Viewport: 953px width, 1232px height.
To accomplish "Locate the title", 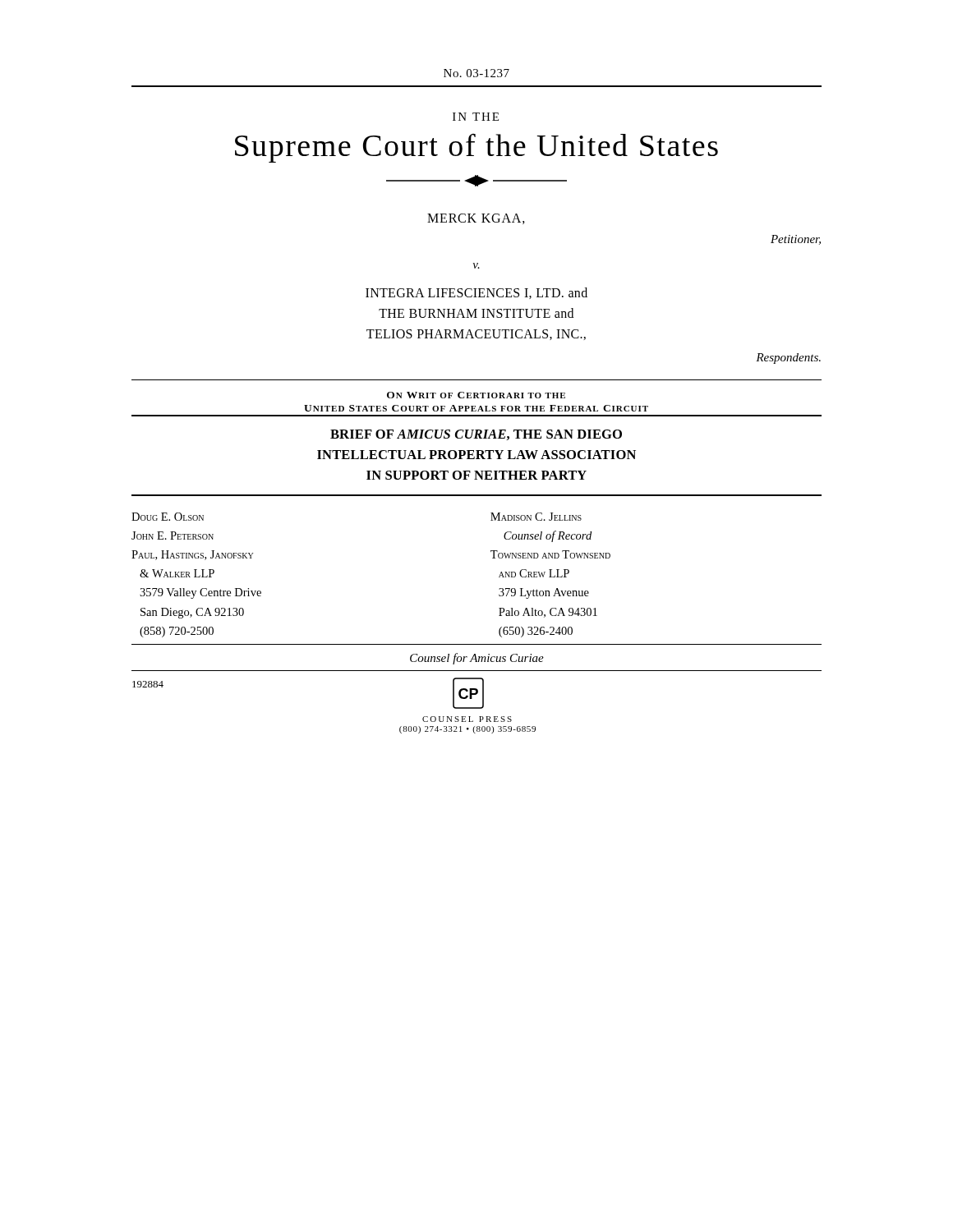I will point(476,137).
